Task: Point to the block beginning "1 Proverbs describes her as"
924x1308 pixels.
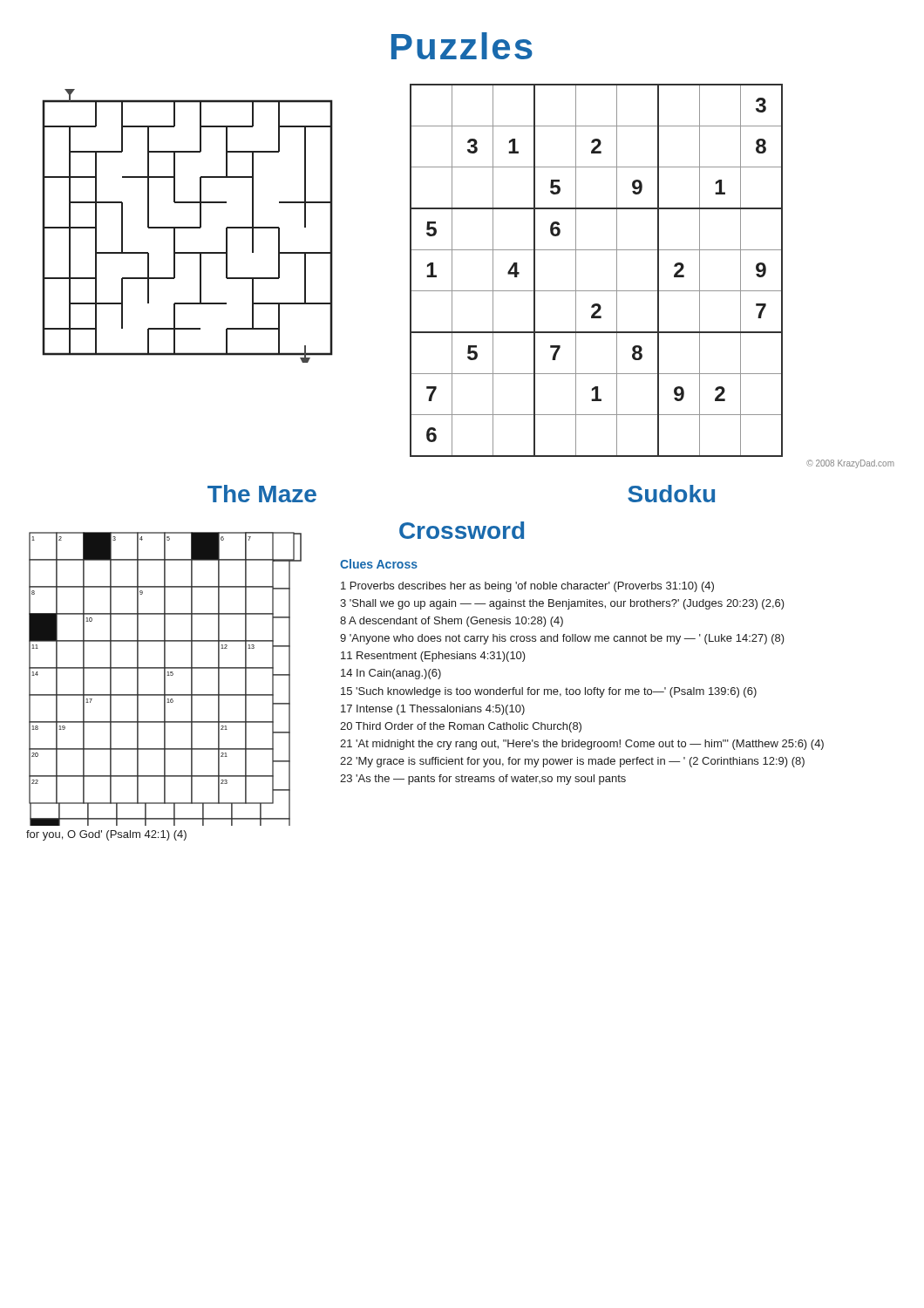Action: pyautogui.click(x=527, y=585)
